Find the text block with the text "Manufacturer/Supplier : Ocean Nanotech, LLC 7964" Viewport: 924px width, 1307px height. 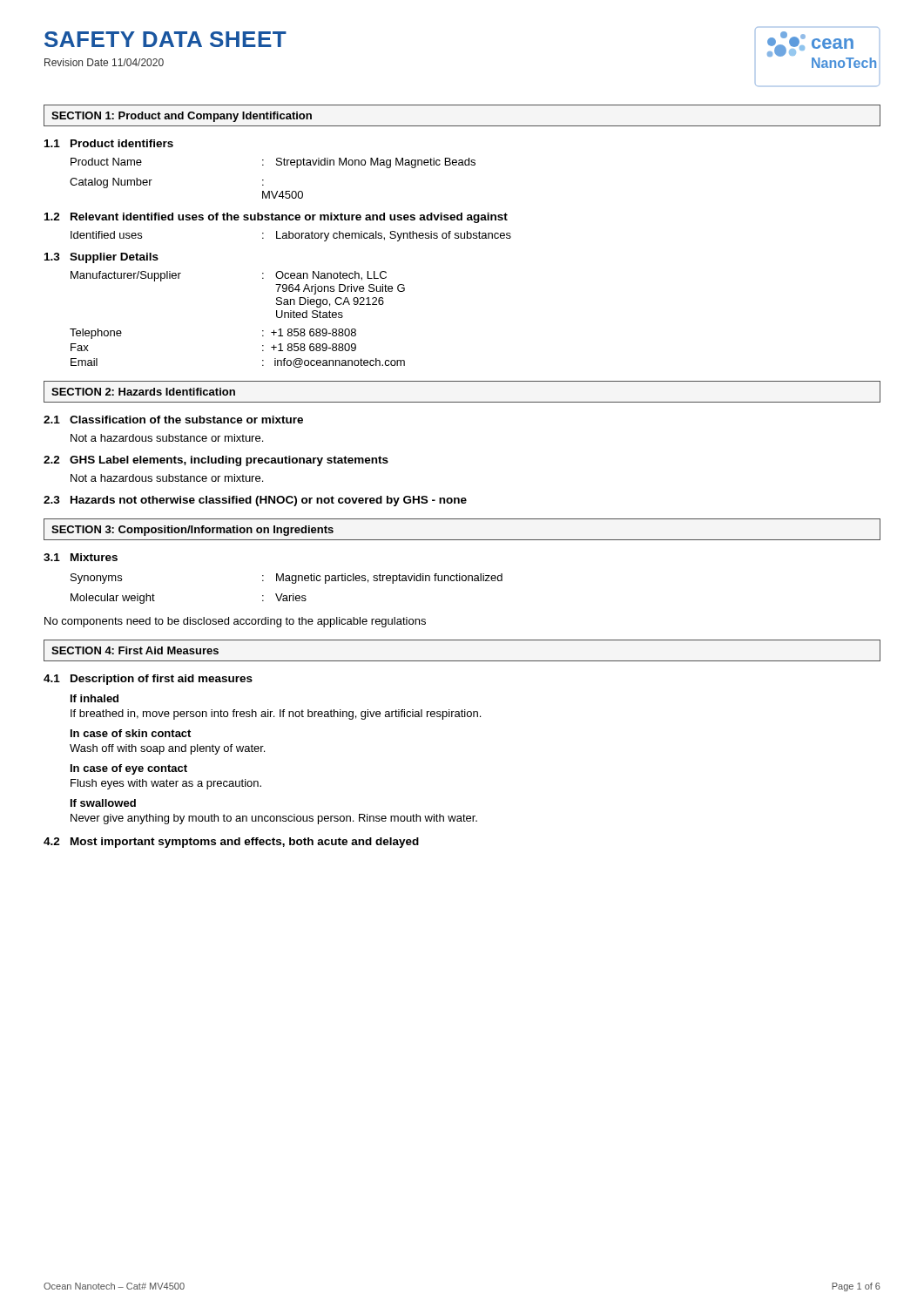point(128,276)
